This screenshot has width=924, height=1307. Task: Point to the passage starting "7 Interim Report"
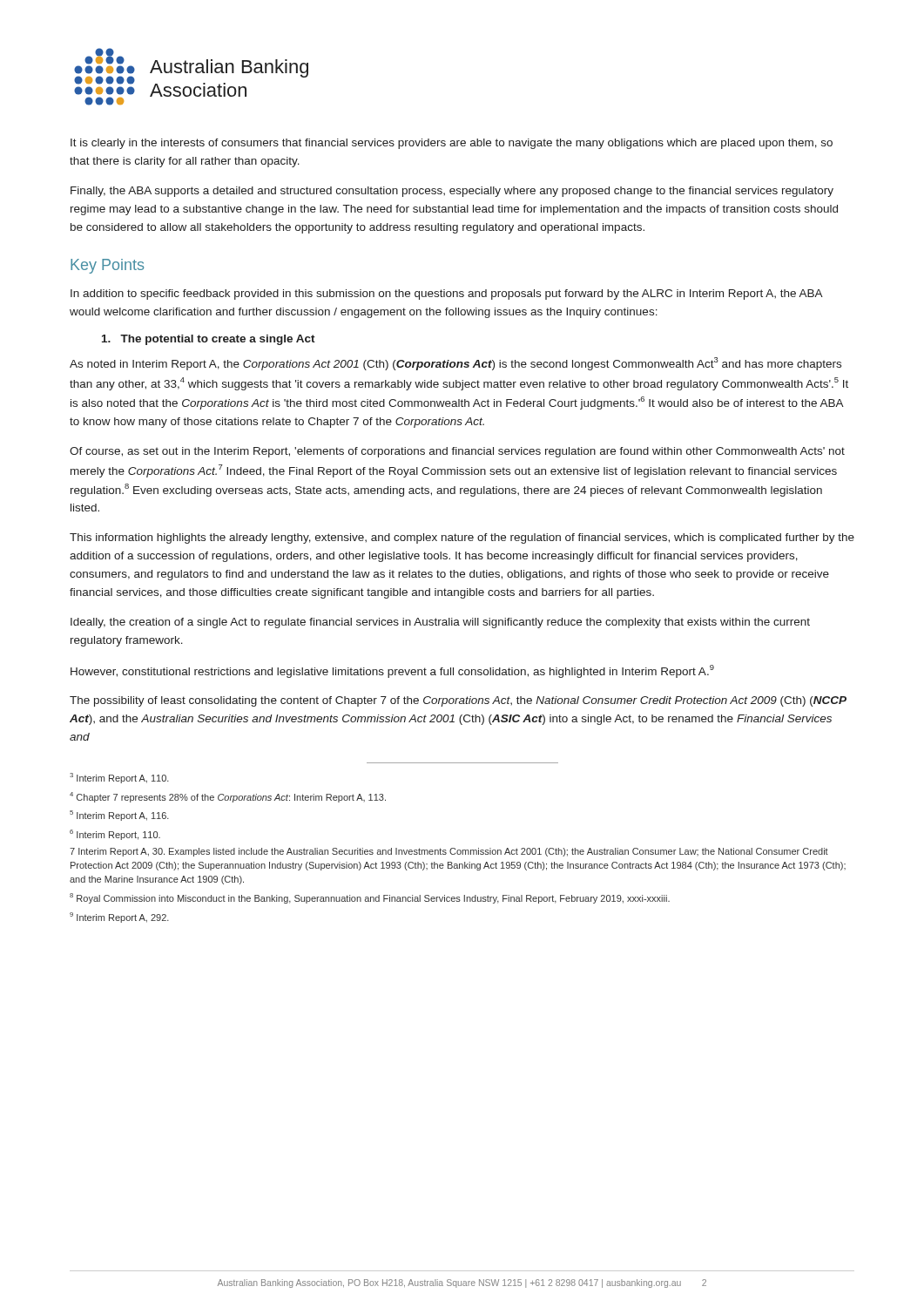[458, 866]
